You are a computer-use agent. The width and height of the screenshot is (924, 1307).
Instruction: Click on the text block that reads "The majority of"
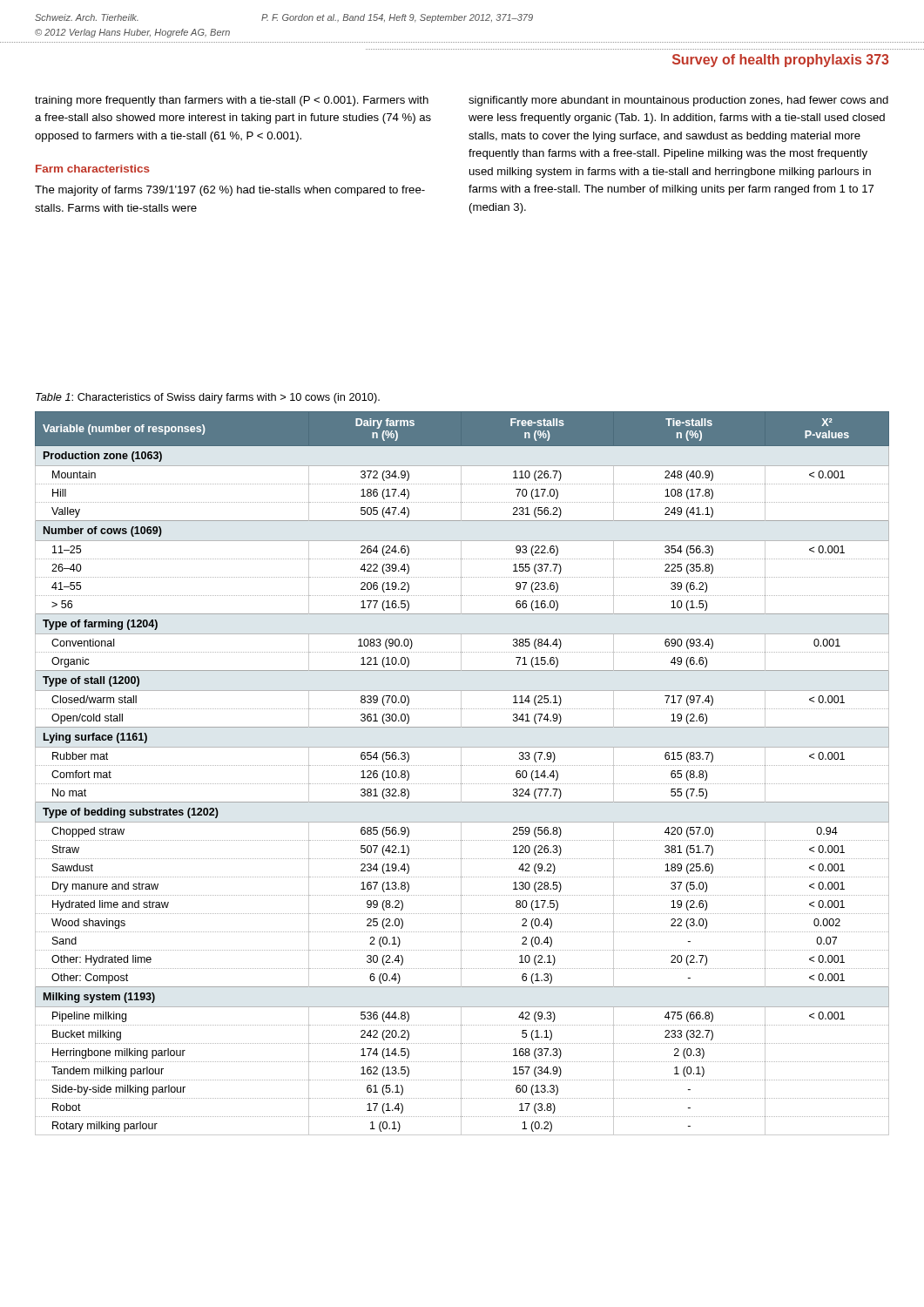230,199
